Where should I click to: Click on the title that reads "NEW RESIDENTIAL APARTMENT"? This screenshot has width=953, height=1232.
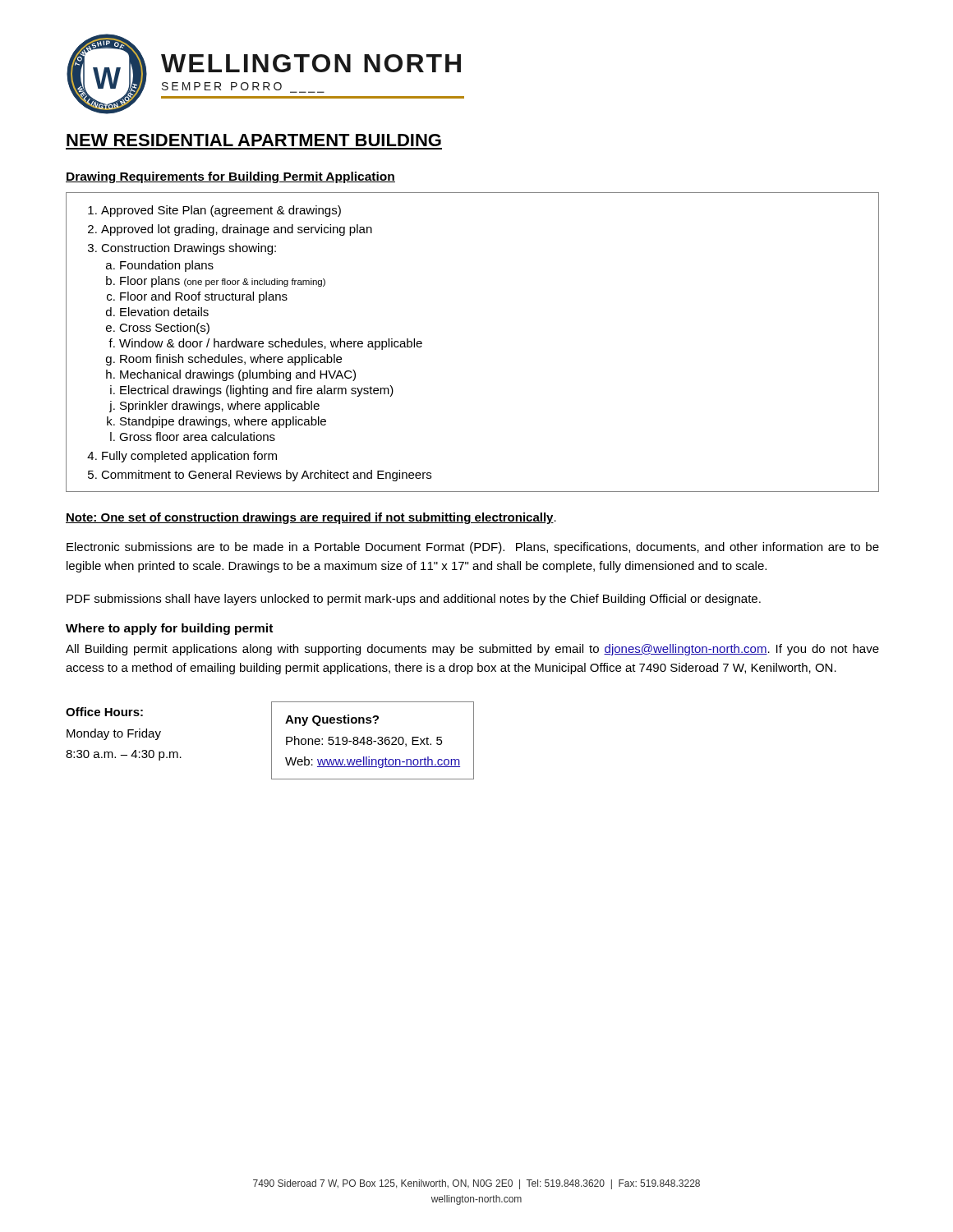254,140
